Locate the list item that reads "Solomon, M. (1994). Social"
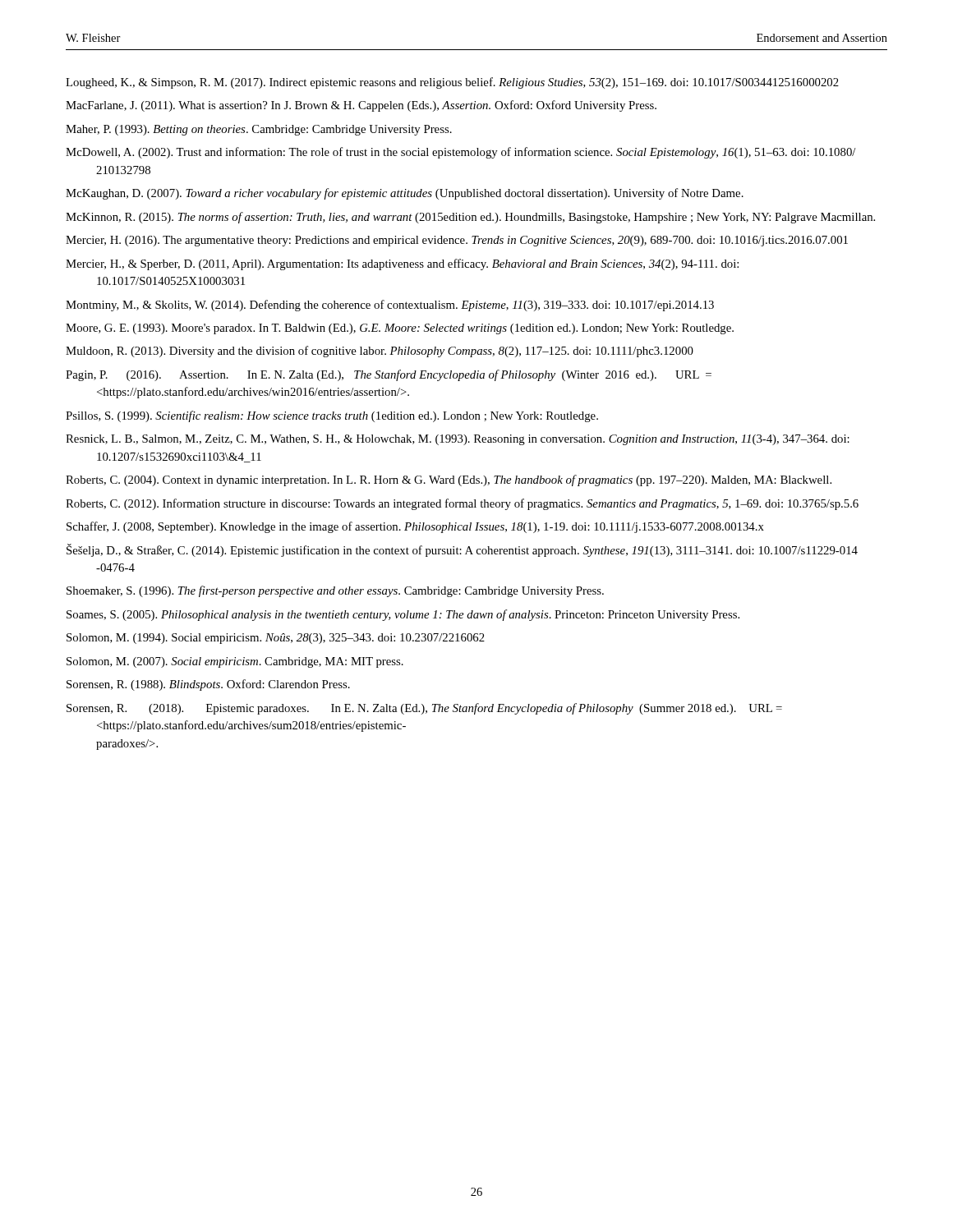Viewport: 953px width, 1232px height. coord(476,638)
